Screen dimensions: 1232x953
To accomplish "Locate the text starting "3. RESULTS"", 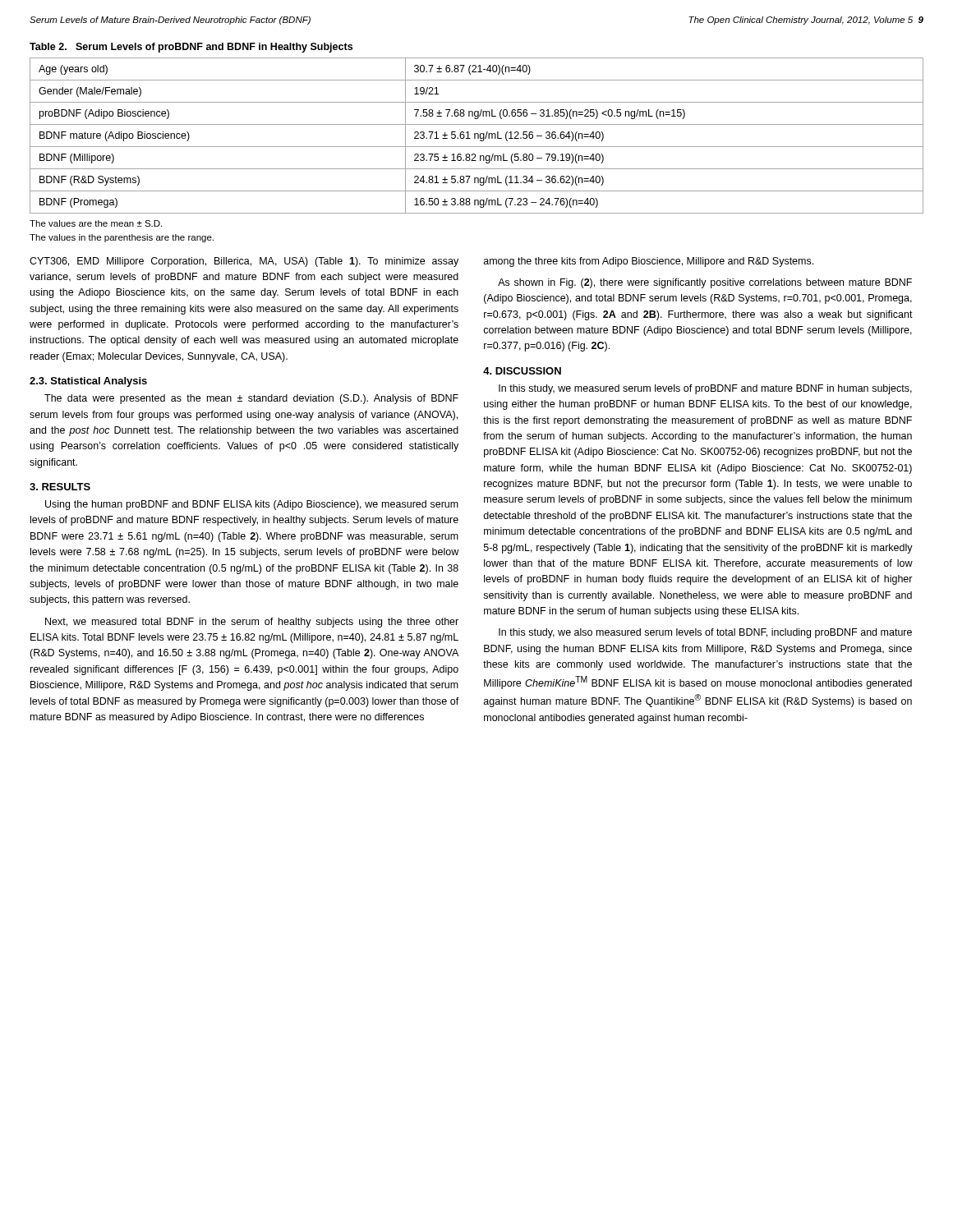I will tap(60, 487).
